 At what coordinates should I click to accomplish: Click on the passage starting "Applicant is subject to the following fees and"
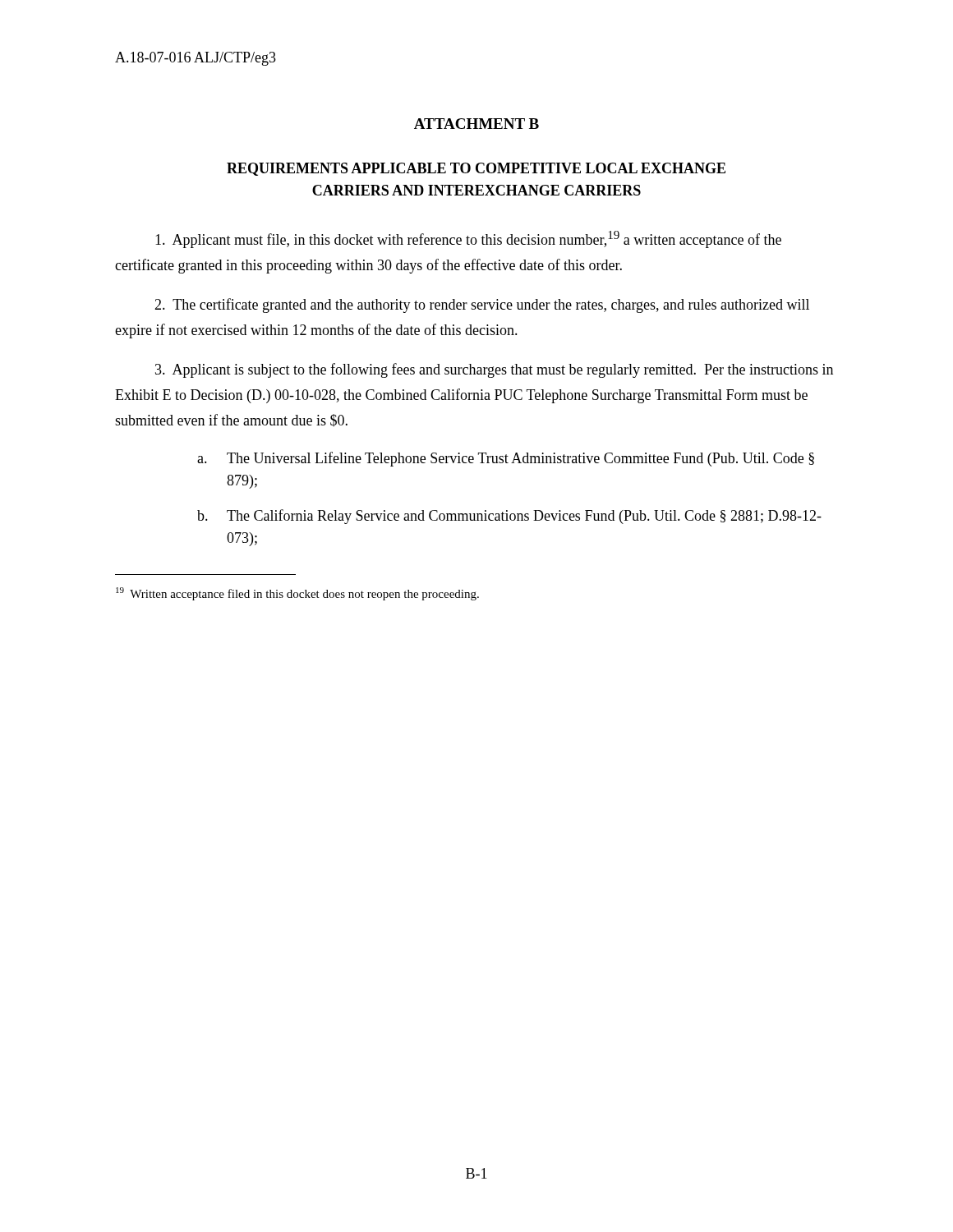(x=474, y=395)
